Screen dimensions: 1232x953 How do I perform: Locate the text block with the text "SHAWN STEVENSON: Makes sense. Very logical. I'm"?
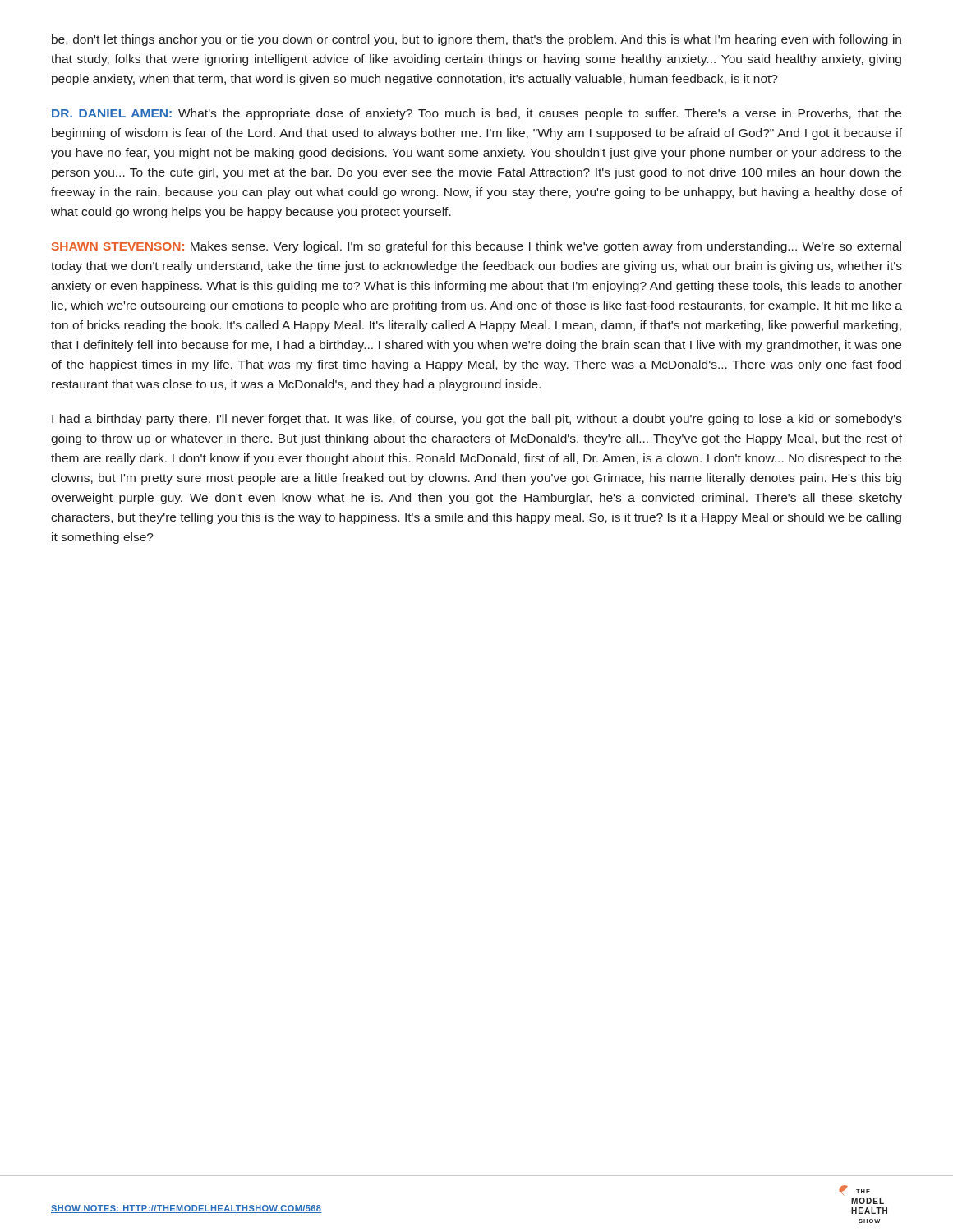pos(476,315)
